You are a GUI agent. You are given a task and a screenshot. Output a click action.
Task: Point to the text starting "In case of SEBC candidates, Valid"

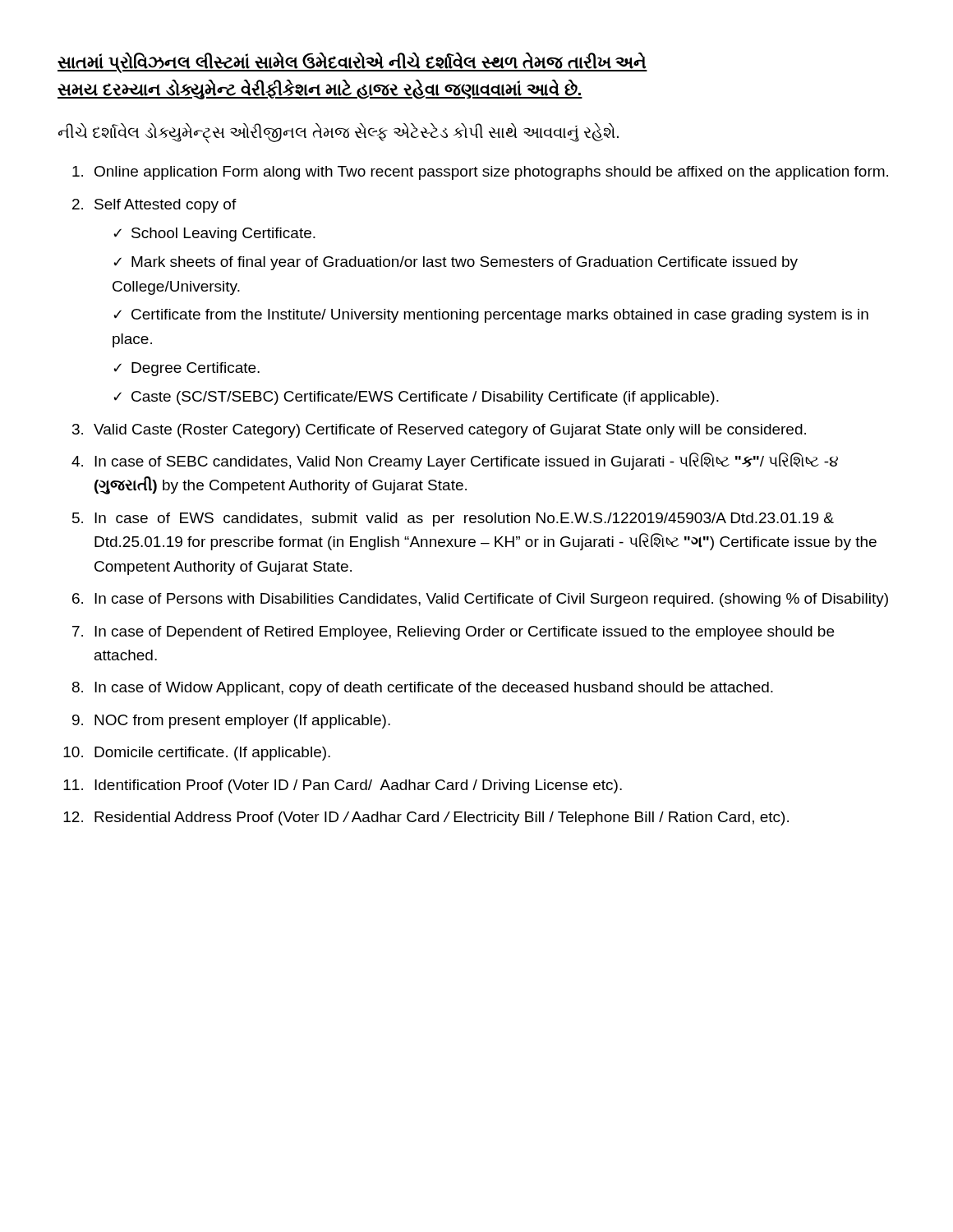(466, 473)
